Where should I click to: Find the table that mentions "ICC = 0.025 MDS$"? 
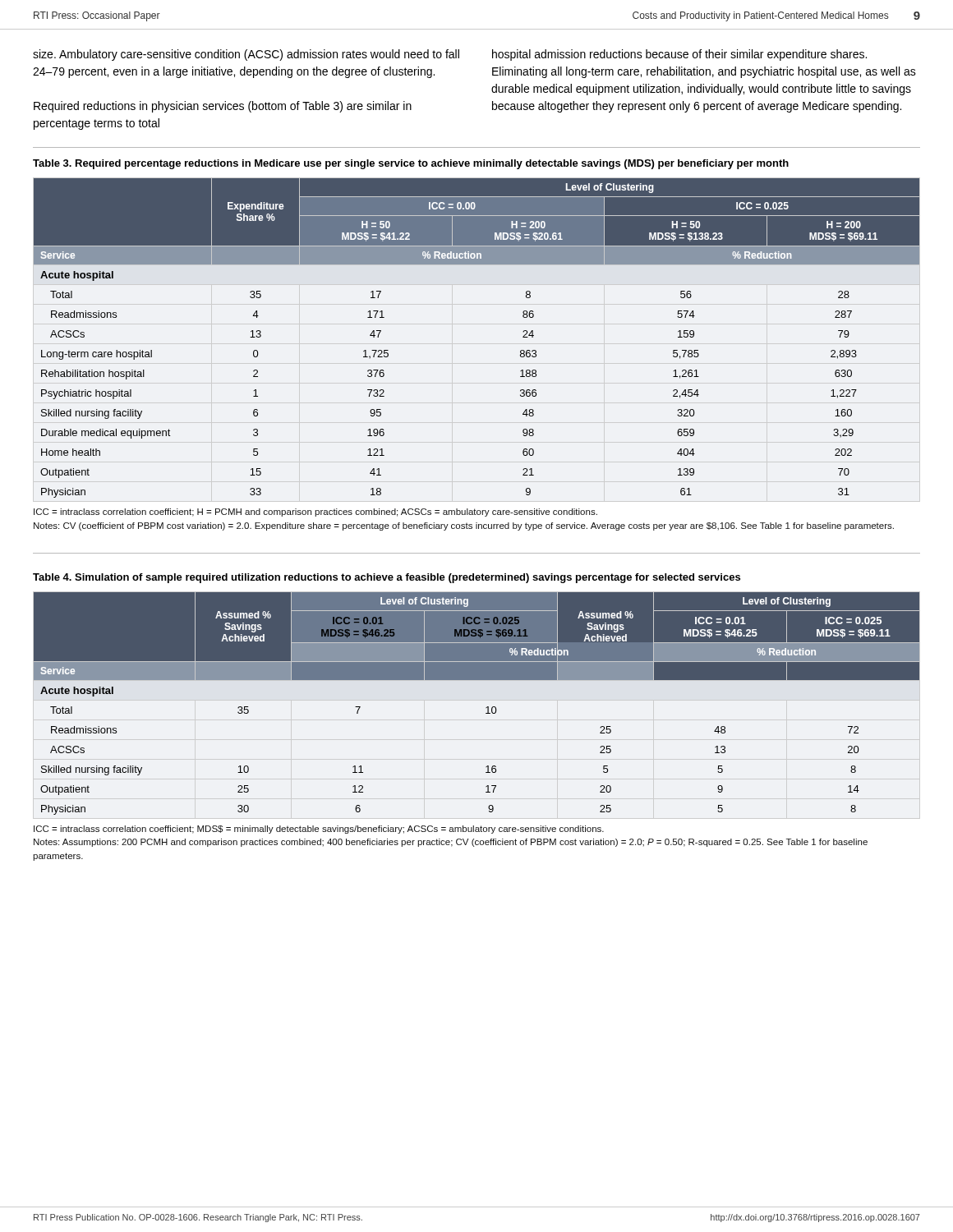coord(476,705)
